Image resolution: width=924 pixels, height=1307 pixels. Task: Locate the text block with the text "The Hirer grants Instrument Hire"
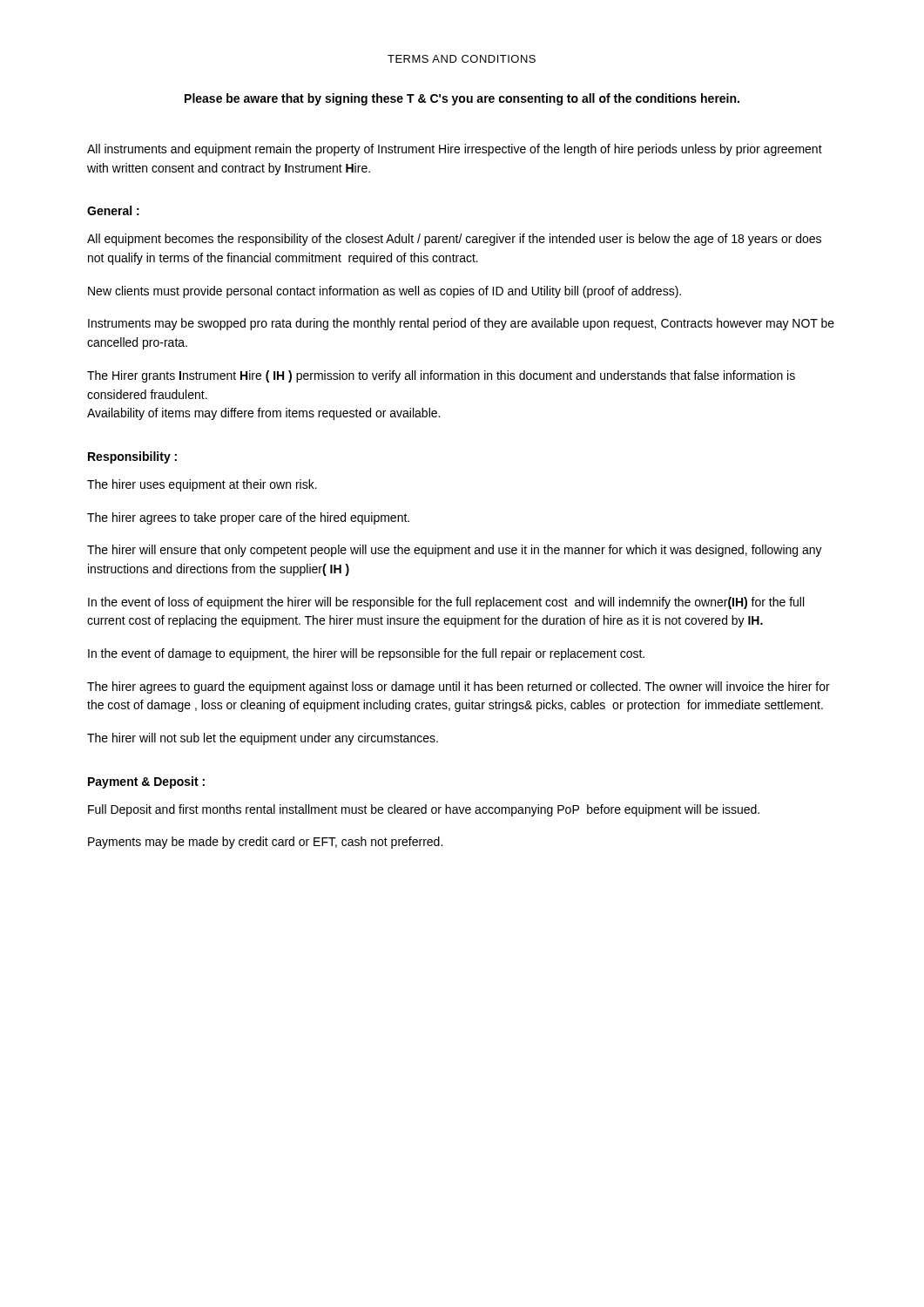click(441, 376)
